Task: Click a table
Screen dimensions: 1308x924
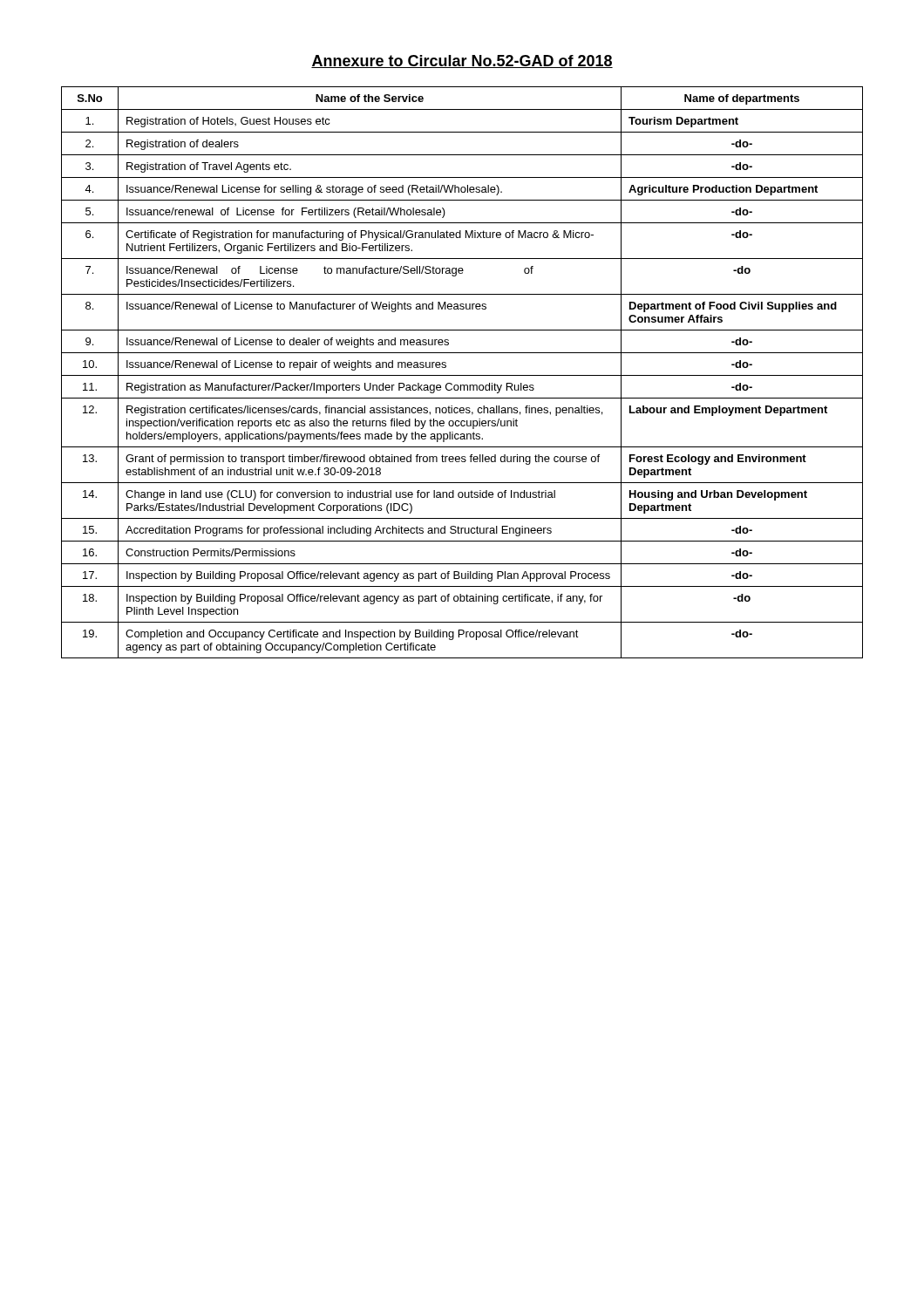Action: point(462,372)
